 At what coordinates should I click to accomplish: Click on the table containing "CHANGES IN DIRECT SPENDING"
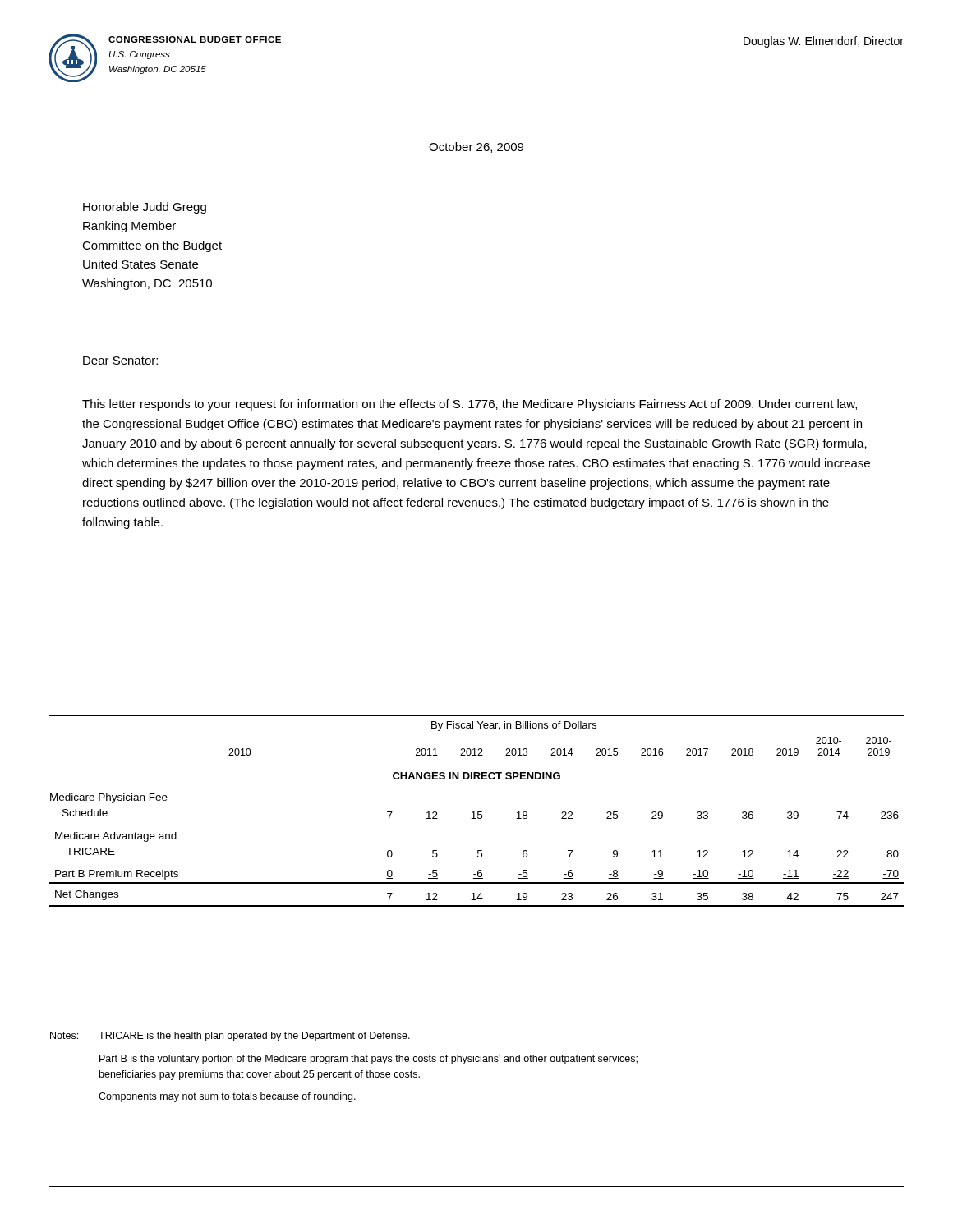(x=476, y=810)
